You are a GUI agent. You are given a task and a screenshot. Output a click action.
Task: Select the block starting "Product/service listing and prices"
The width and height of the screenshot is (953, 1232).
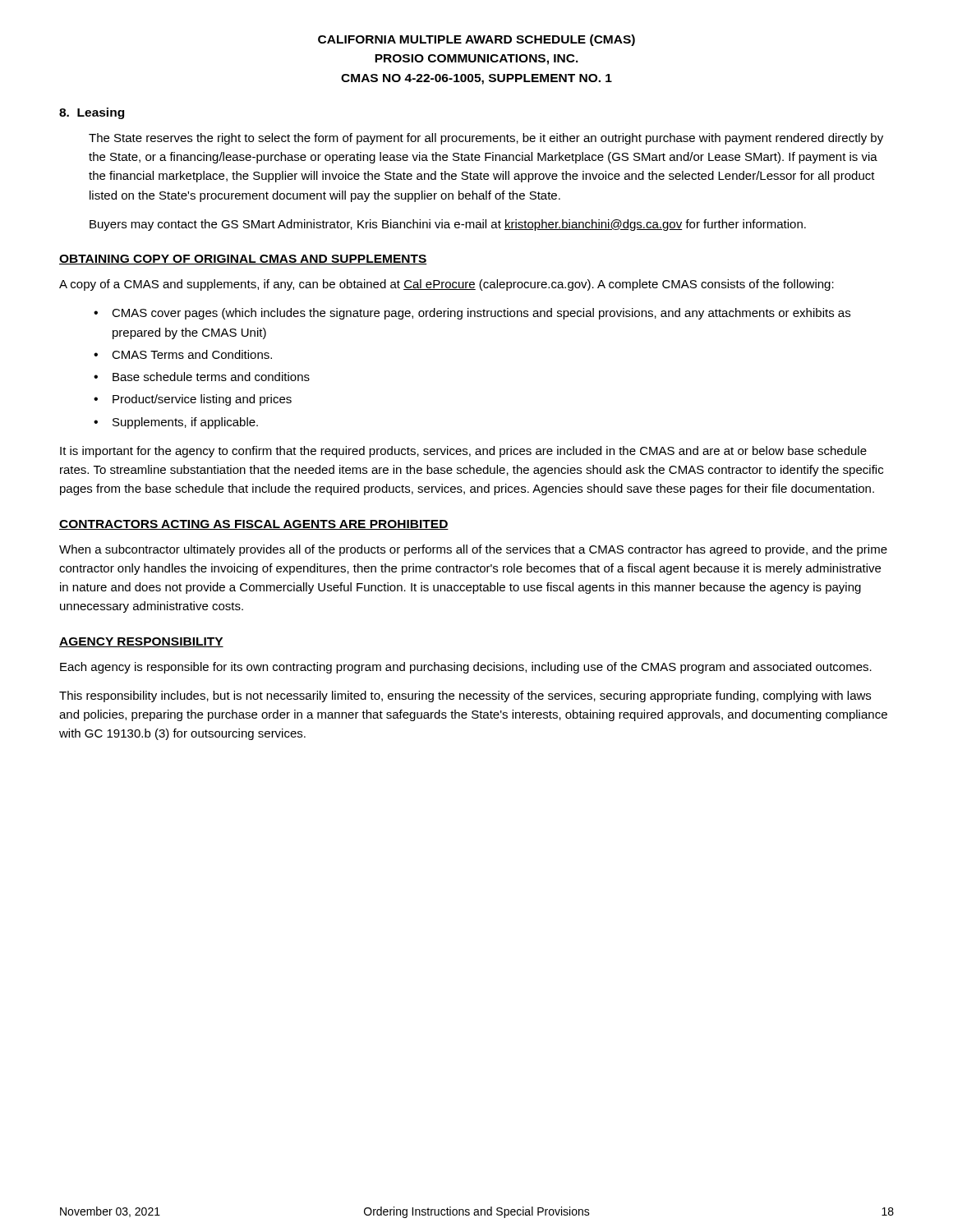tap(202, 399)
